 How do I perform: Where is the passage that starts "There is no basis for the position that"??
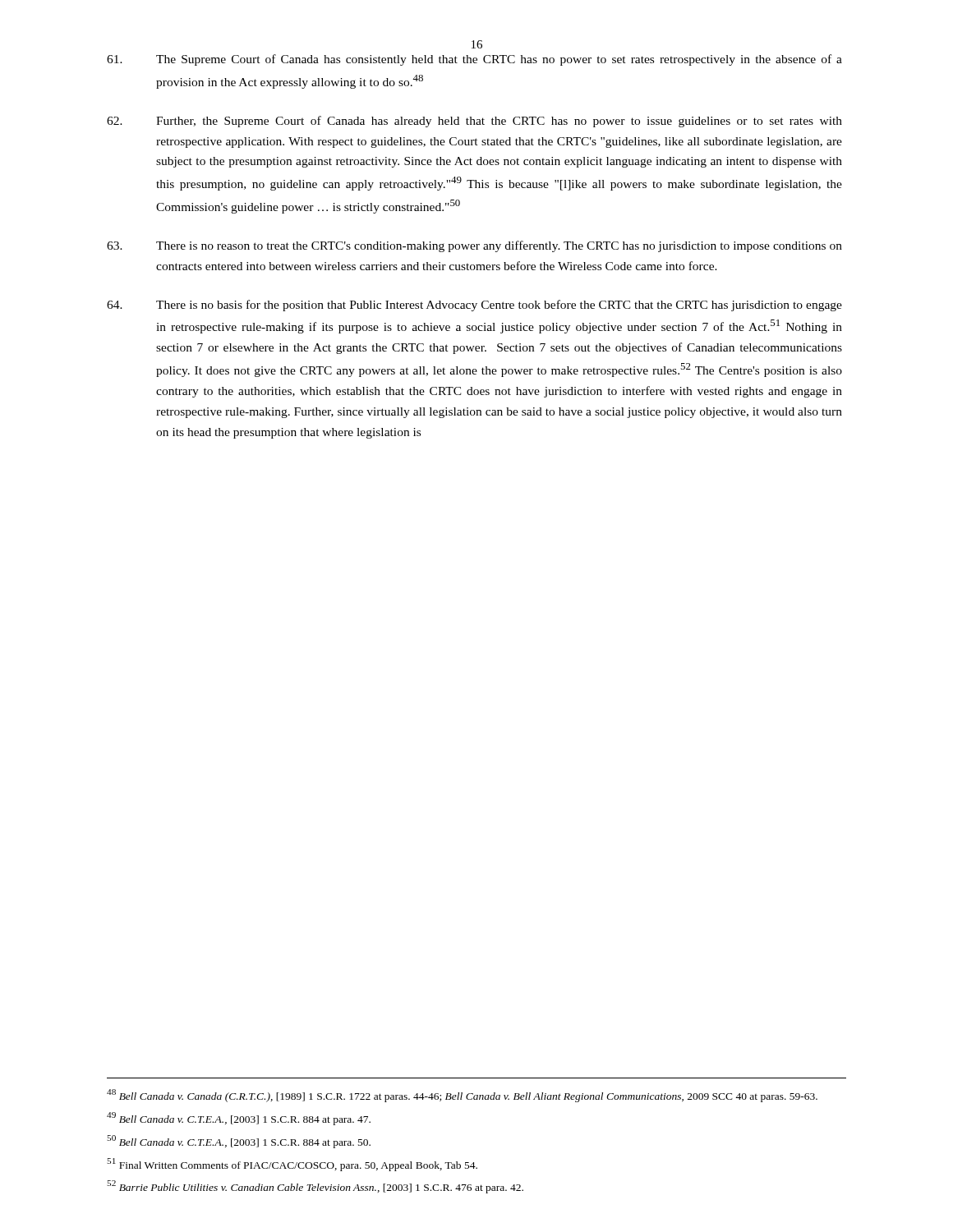coord(474,368)
